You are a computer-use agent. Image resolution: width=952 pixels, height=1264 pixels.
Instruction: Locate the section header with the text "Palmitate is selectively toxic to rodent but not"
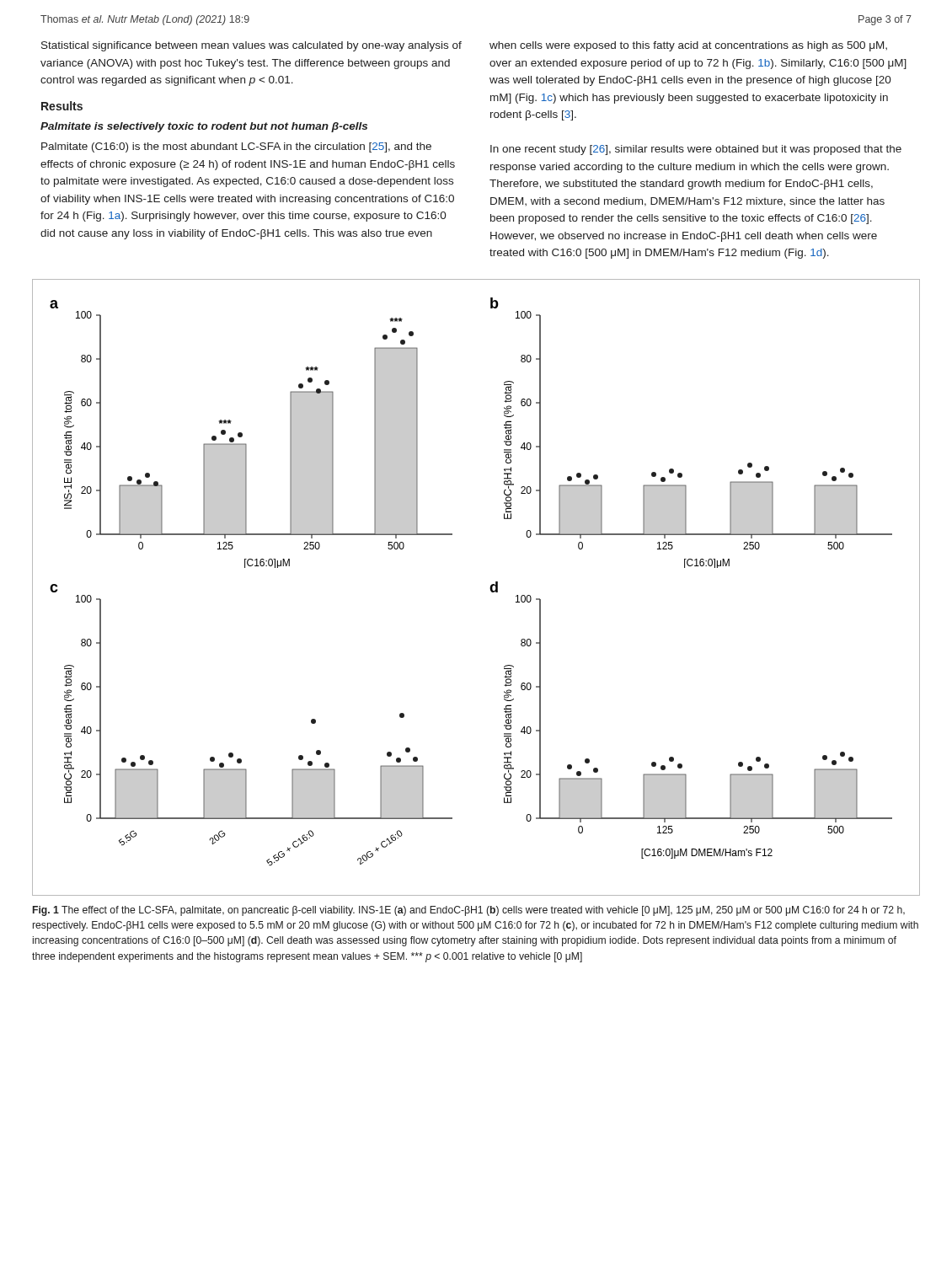204,126
